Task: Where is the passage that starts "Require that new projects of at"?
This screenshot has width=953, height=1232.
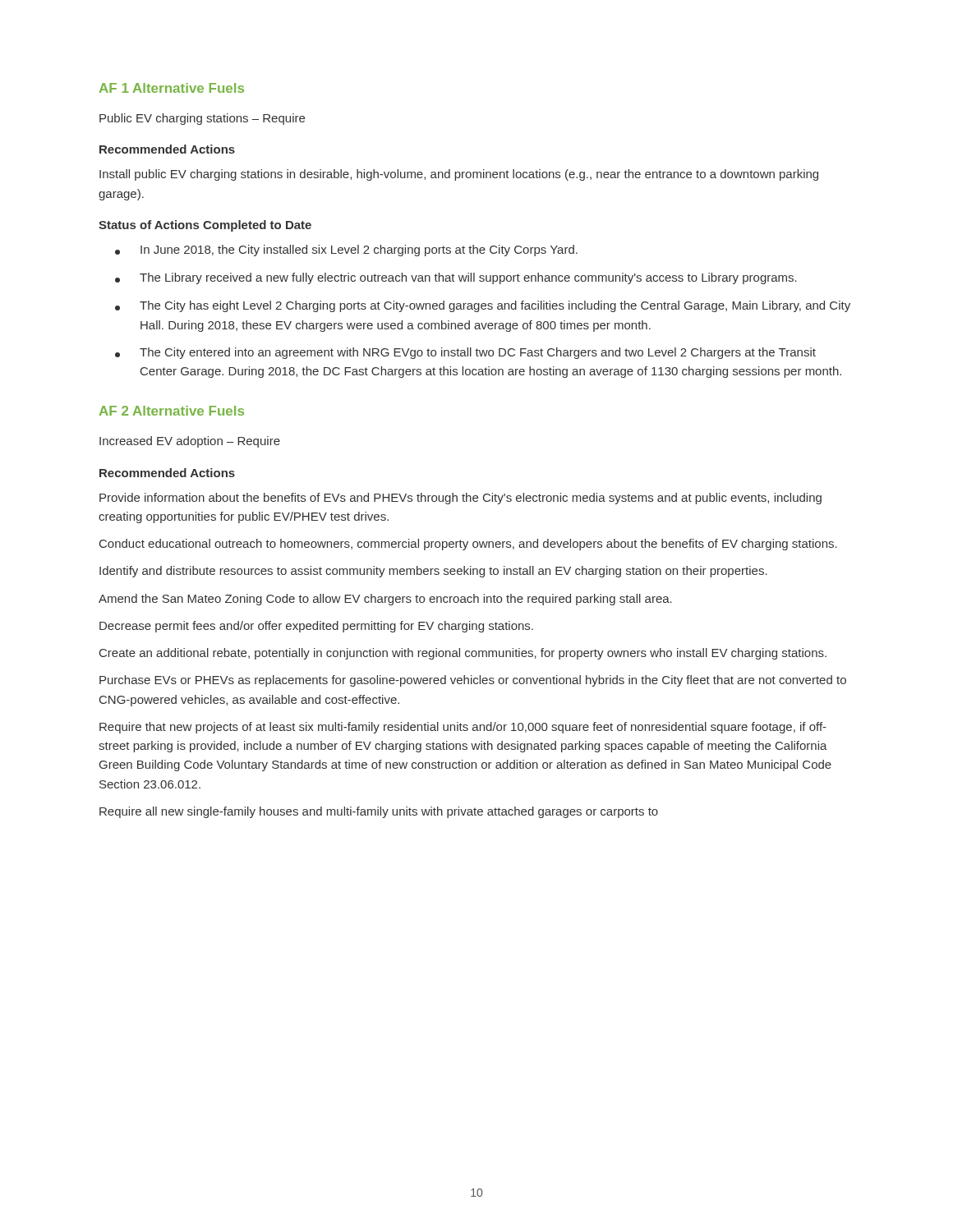Action: click(465, 755)
